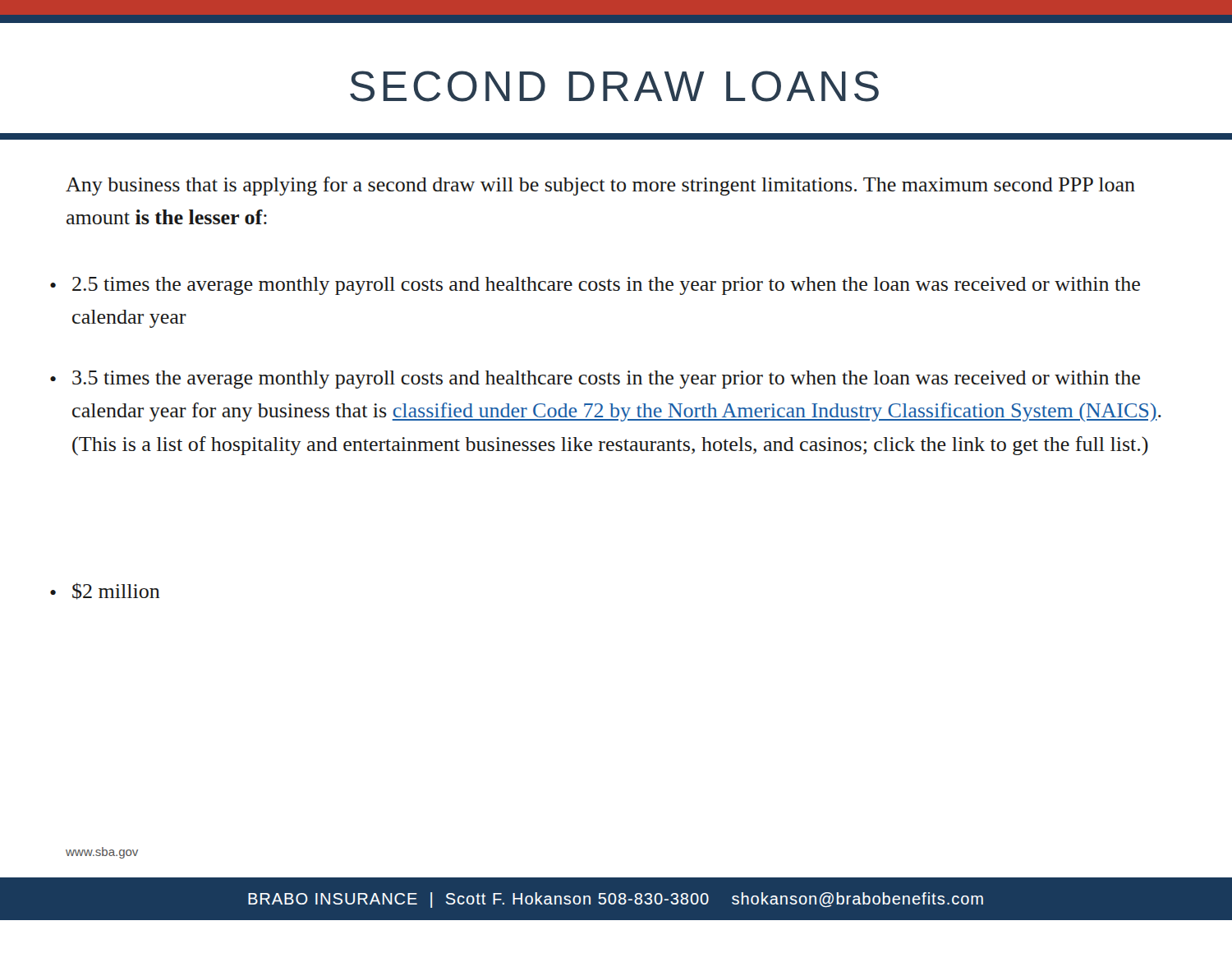Viewport: 1232px width, 953px height.
Task: Find "SECOND DRAW LOANS" on this page
Action: [x=616, y=86]
